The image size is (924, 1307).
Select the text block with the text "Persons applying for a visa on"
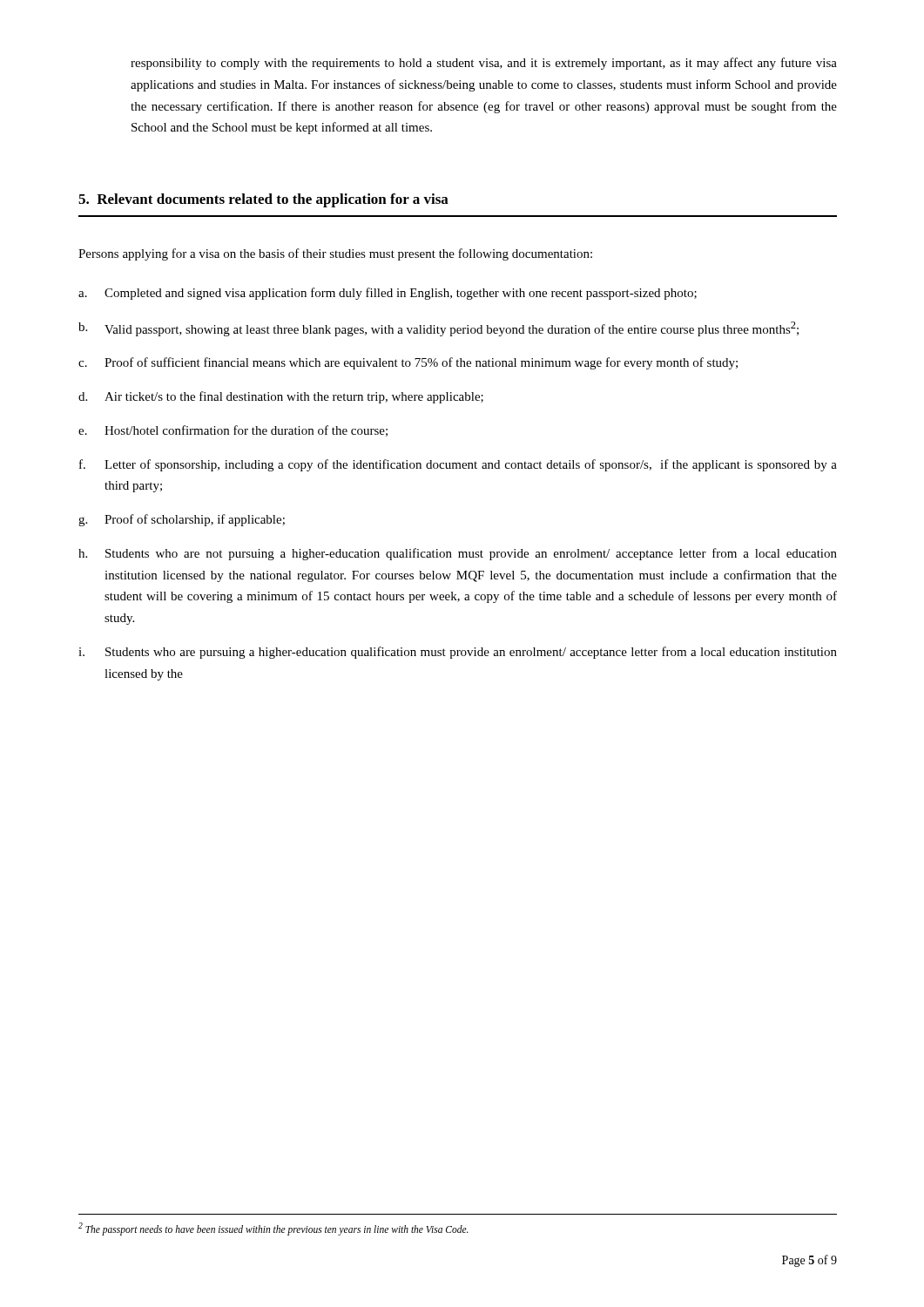[x=336, y=254]
